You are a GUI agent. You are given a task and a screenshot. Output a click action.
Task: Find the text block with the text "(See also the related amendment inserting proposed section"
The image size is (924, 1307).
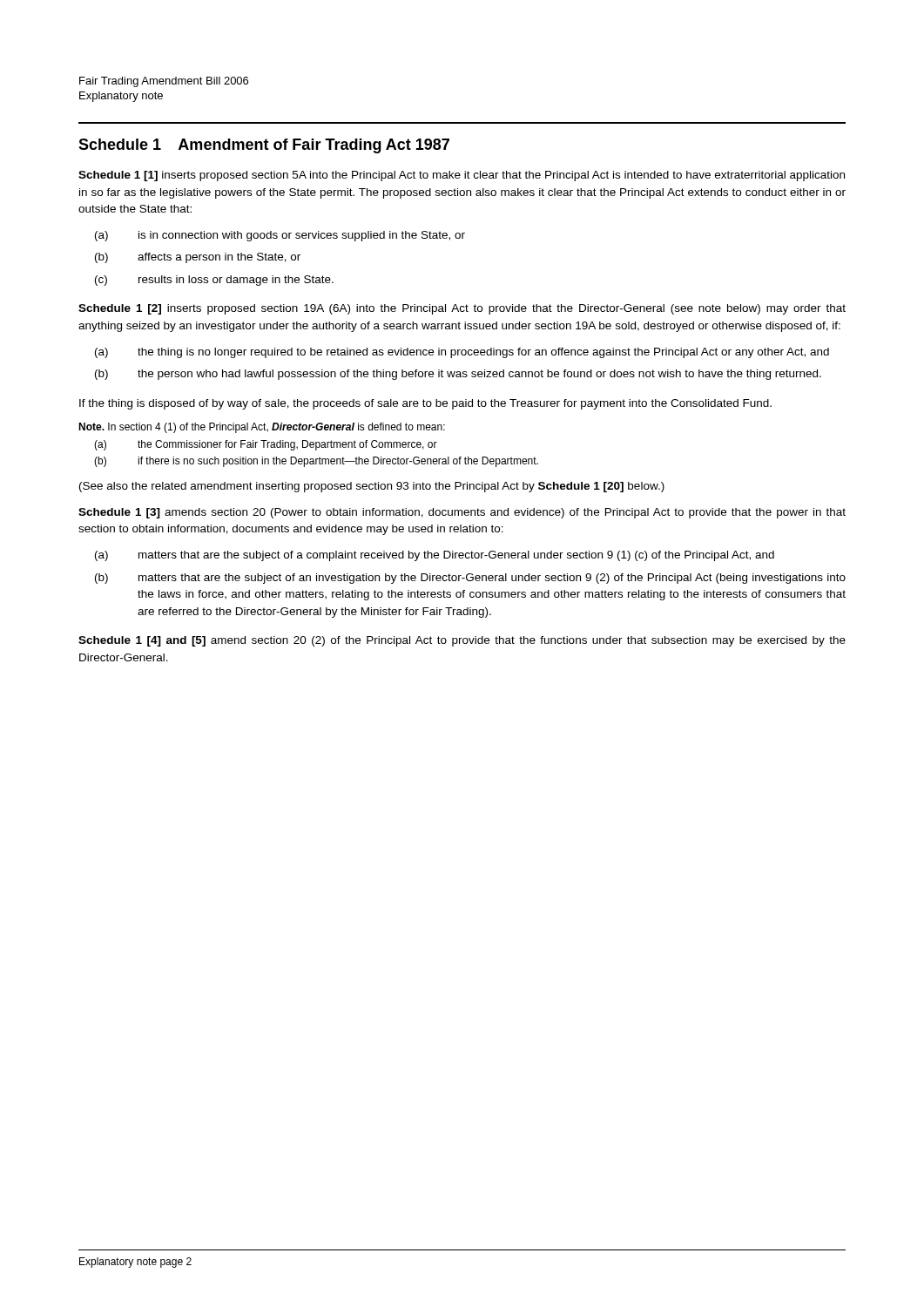[462, 486]
